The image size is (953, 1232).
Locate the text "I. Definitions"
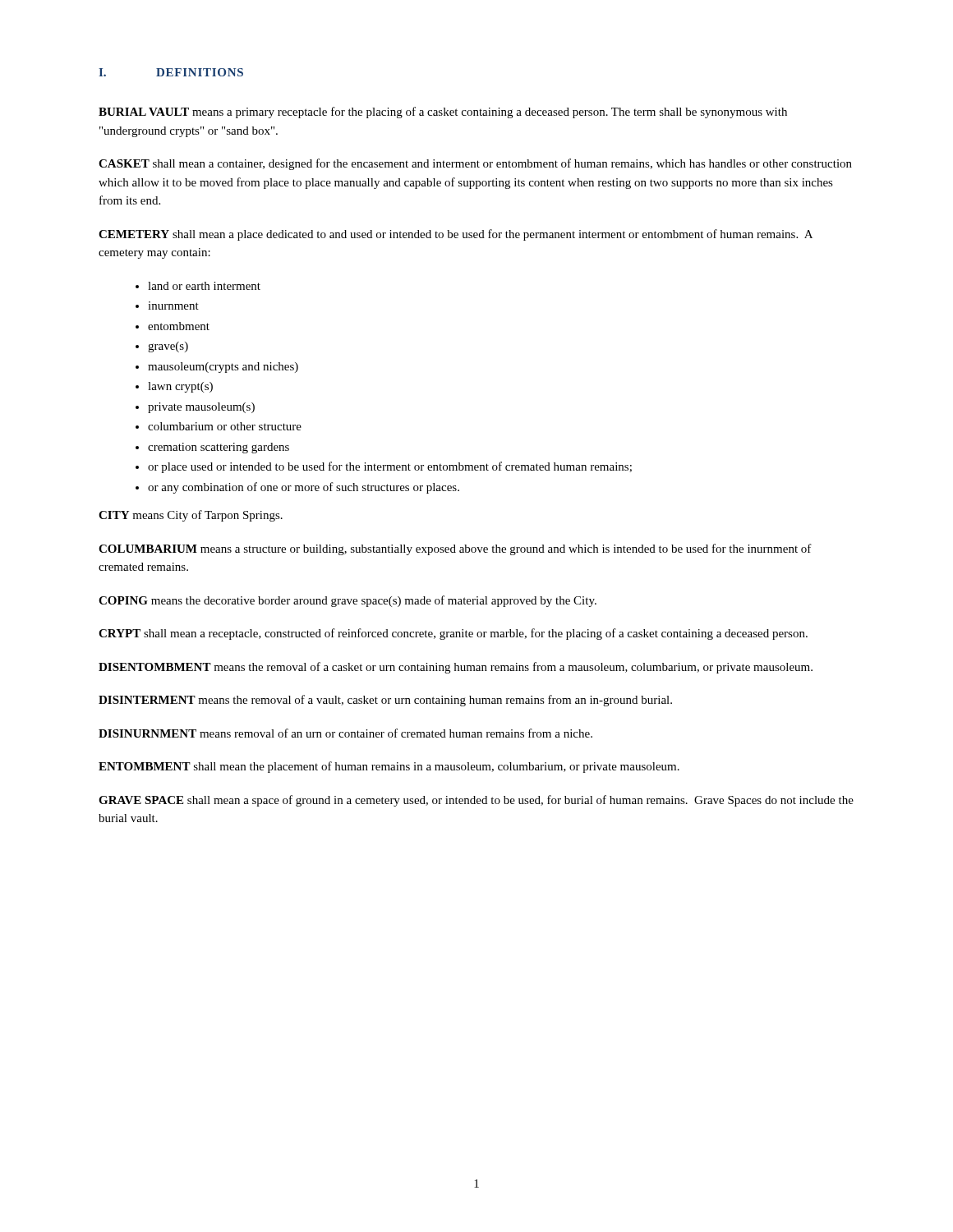(171, 73)
